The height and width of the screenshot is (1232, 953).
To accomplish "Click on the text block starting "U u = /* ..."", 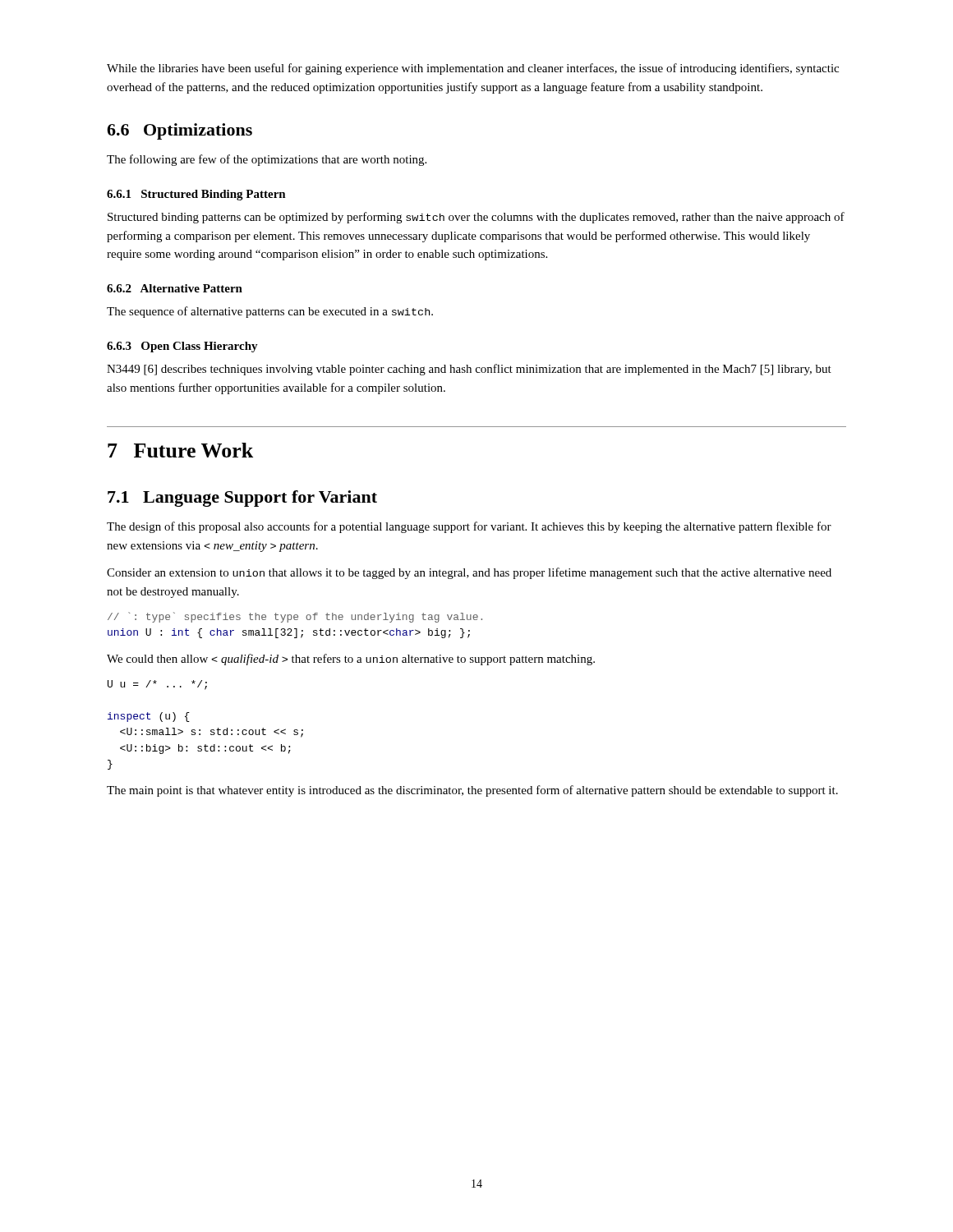I will coord(206,724).
